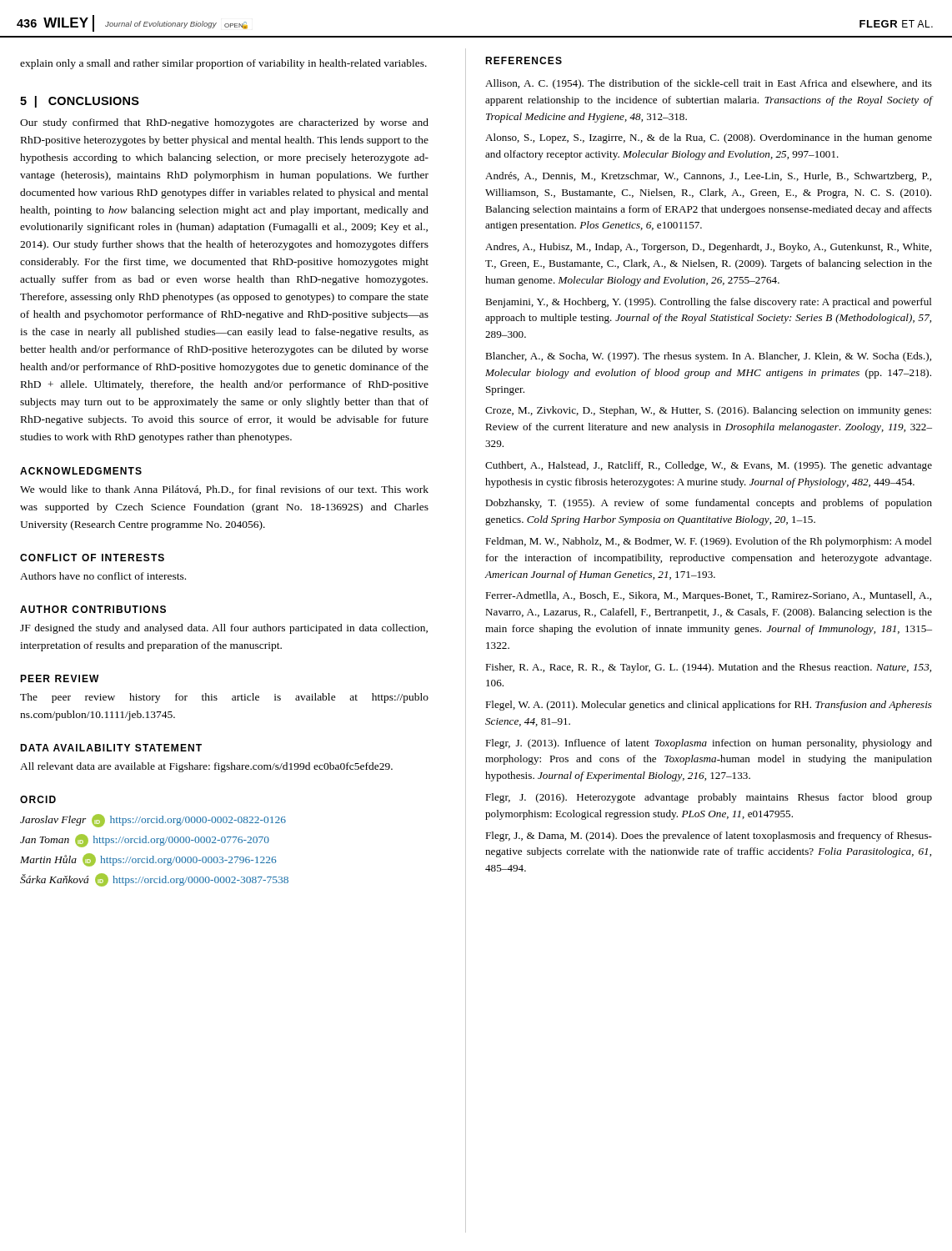
Task: Find the block on this page that starts "Allison, A. C. (1954). The"
Action: pyautogui.click(x=709, y=99)
